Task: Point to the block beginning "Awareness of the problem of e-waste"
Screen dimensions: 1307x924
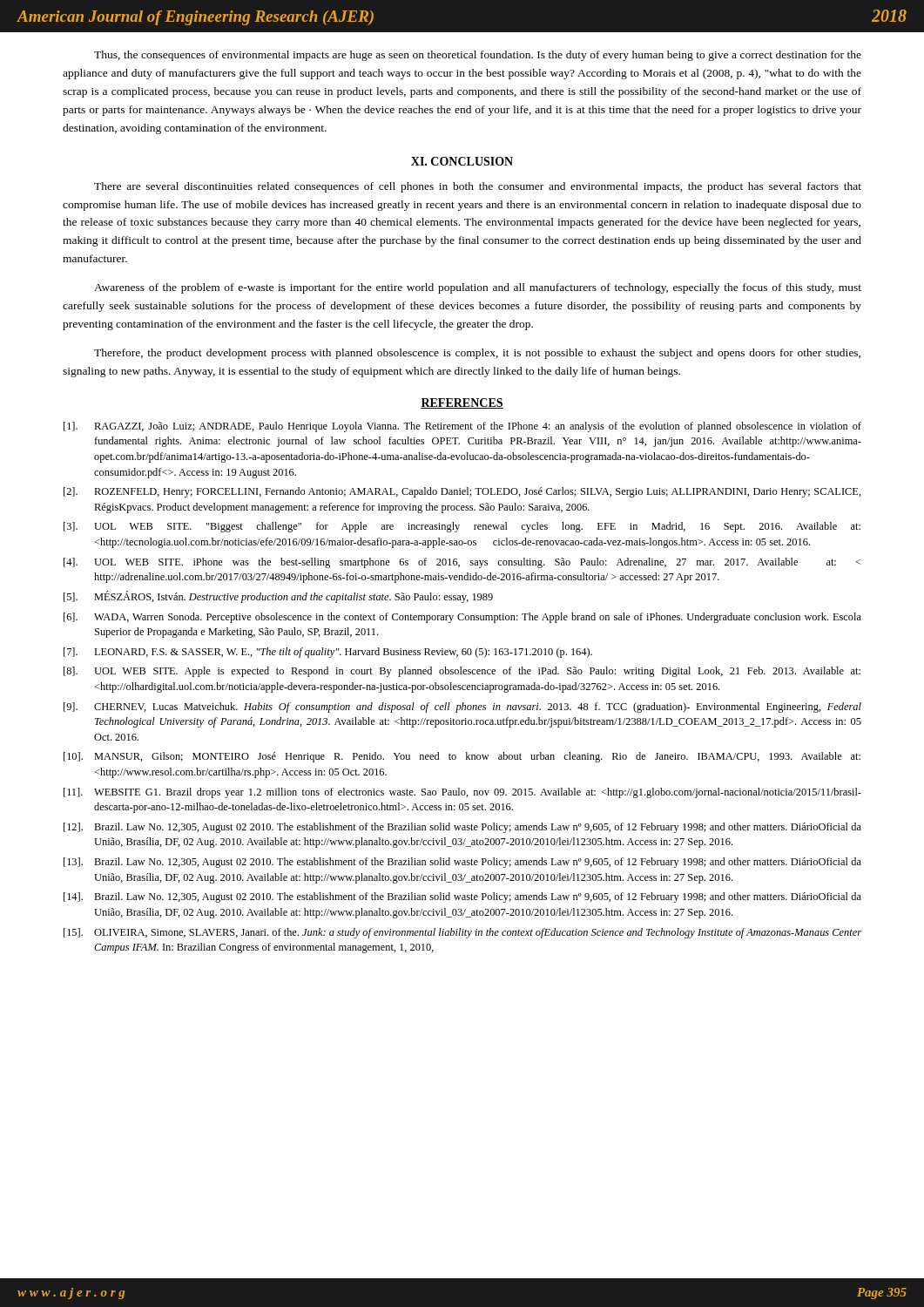Action: pos(462,306)
